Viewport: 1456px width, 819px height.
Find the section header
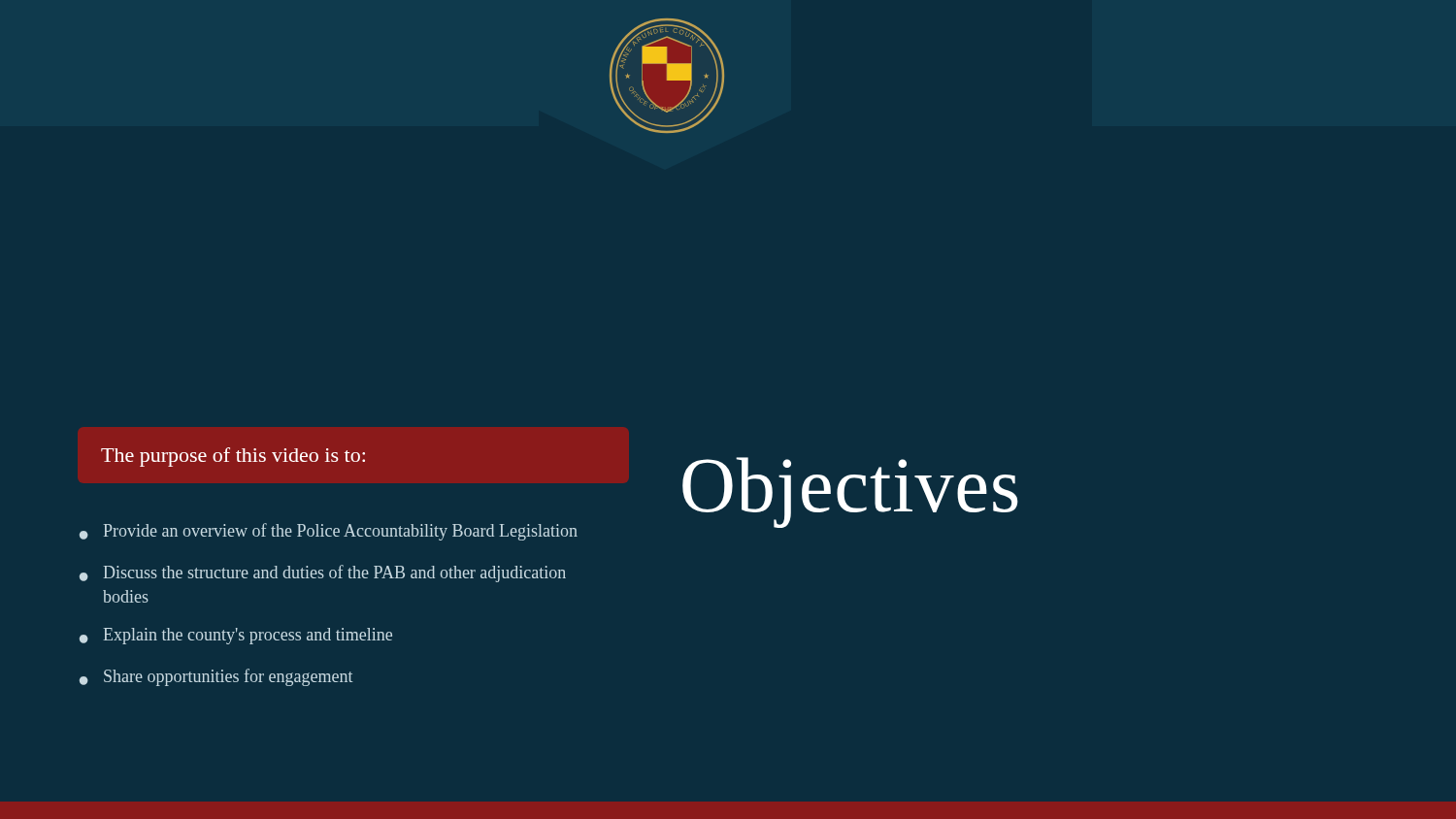(x=353, y=455)
